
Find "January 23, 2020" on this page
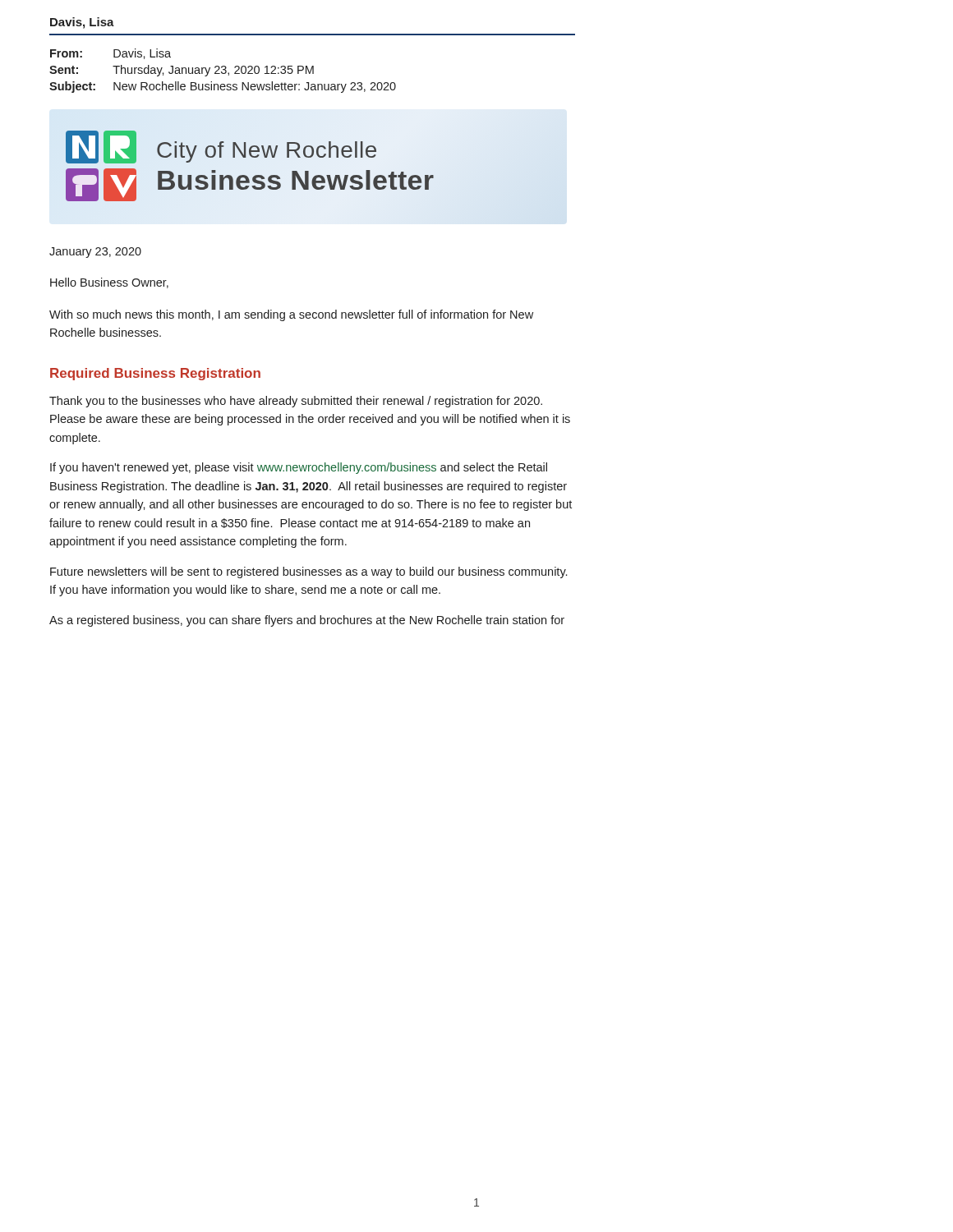[x=95, y=251]
